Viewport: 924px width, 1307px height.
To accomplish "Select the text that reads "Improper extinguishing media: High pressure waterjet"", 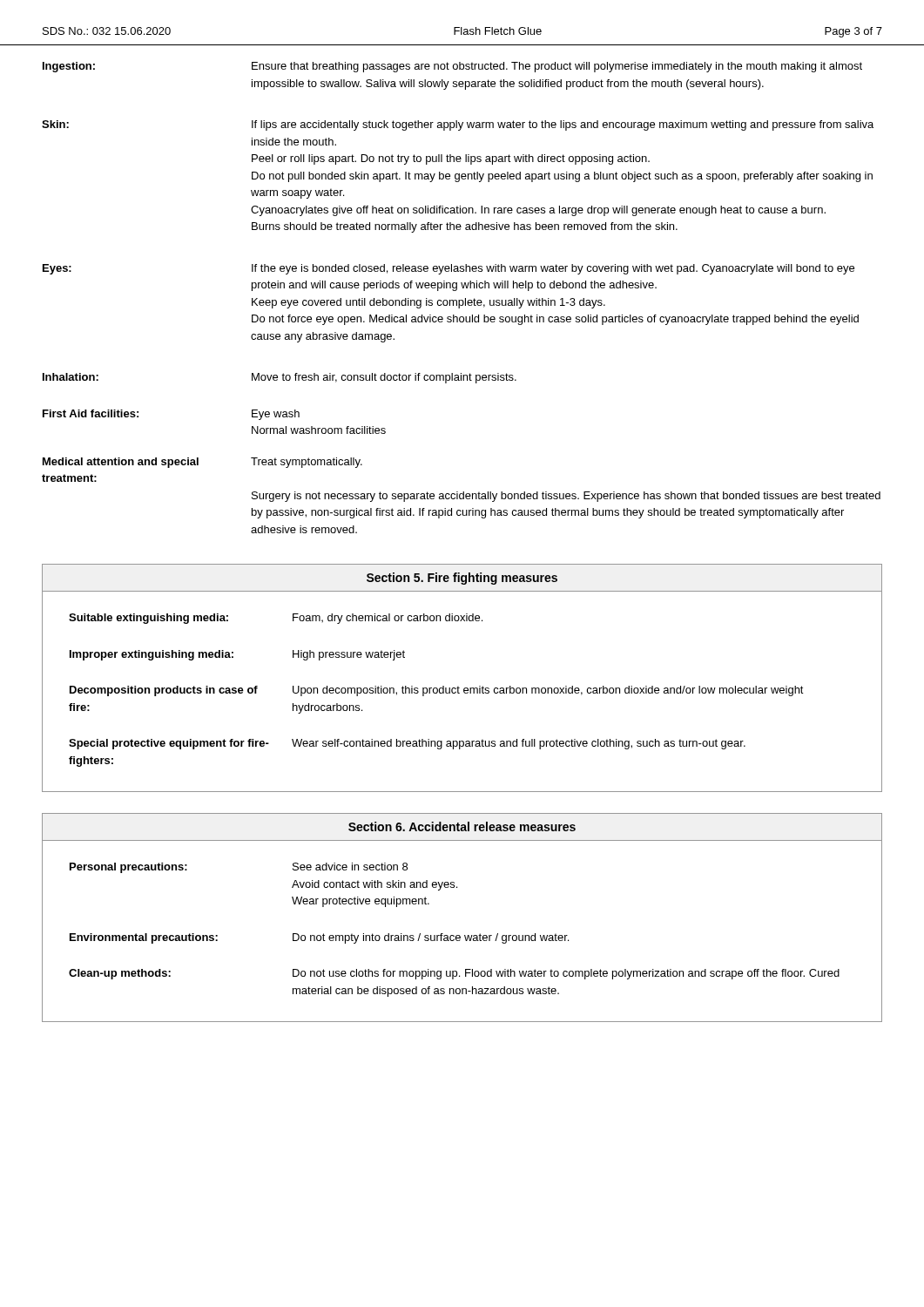I will click(148, 655).
